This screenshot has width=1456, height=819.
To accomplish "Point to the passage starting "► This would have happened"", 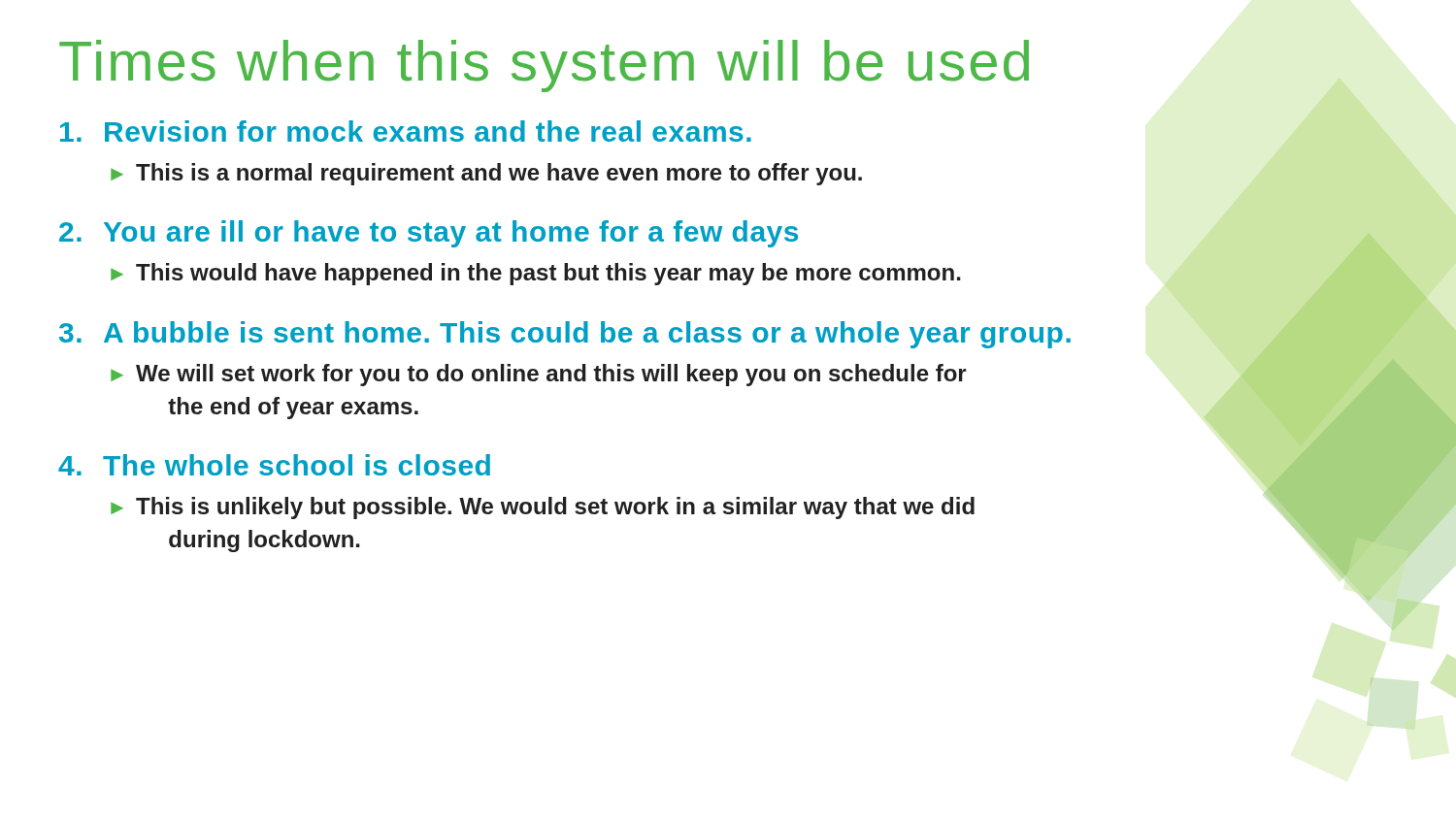I will tap(534, 273).
